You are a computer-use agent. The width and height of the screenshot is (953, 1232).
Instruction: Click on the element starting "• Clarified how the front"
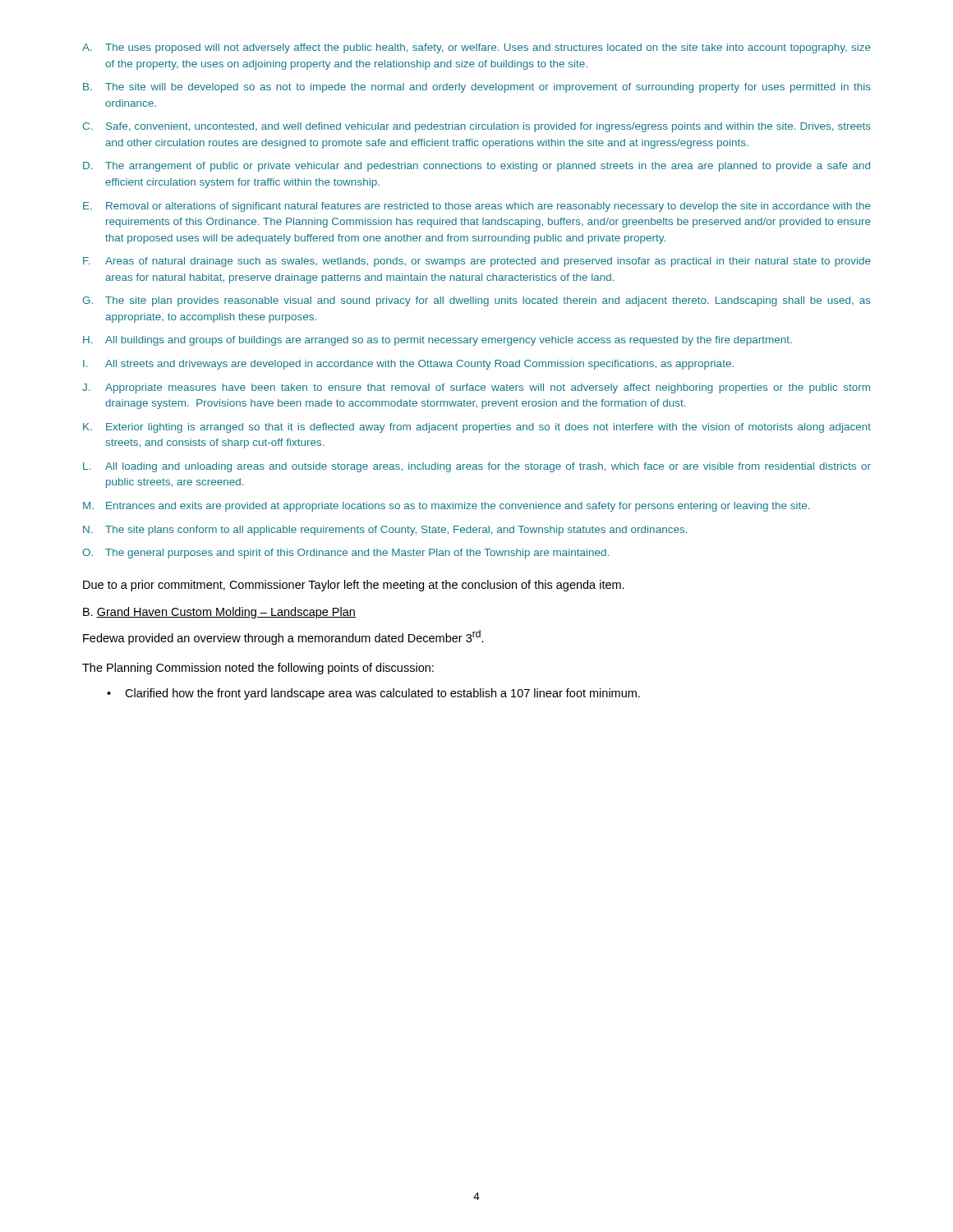(x=374, y=693)
